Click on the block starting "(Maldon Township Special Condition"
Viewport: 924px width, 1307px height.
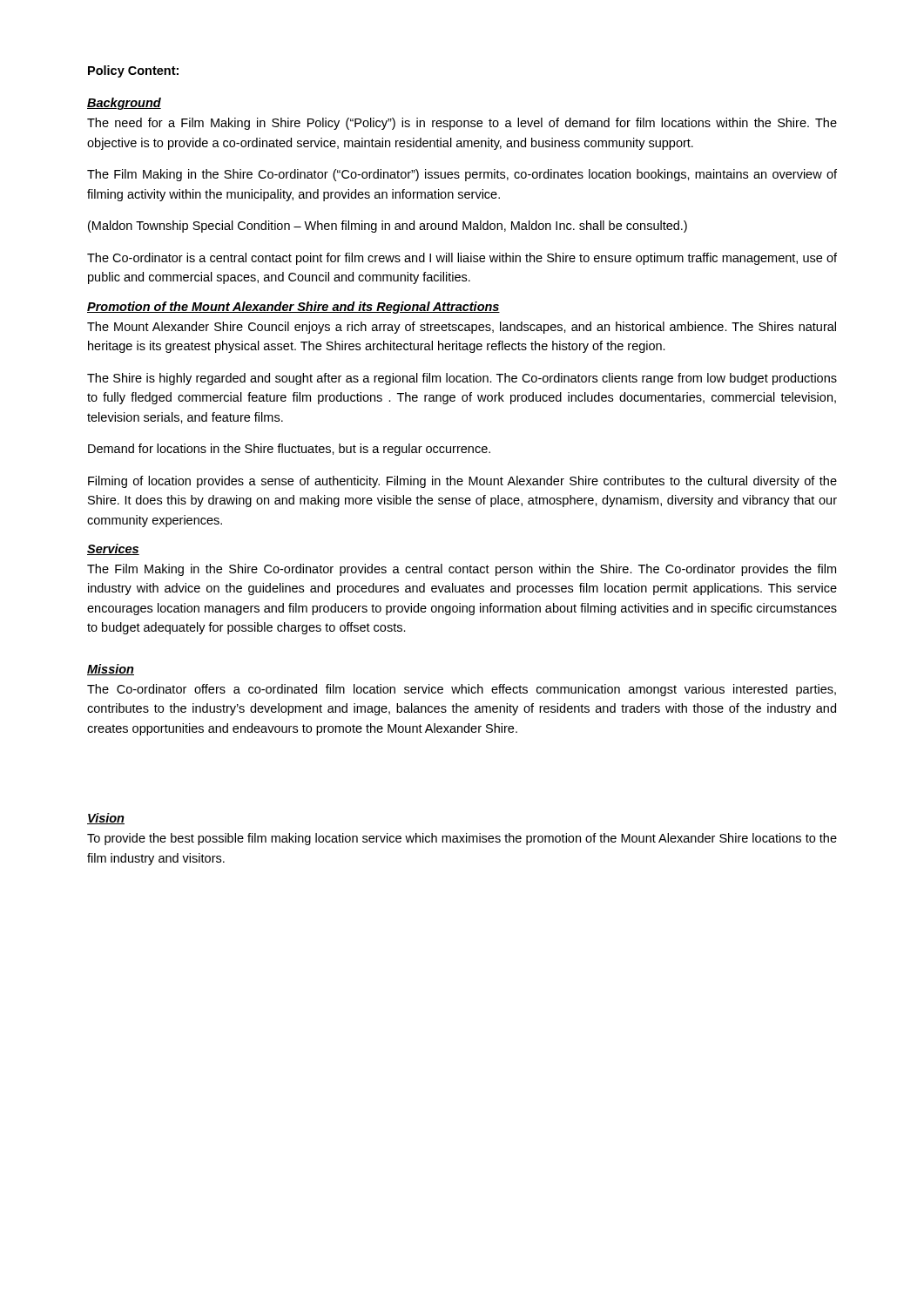(x=387, y=226)
